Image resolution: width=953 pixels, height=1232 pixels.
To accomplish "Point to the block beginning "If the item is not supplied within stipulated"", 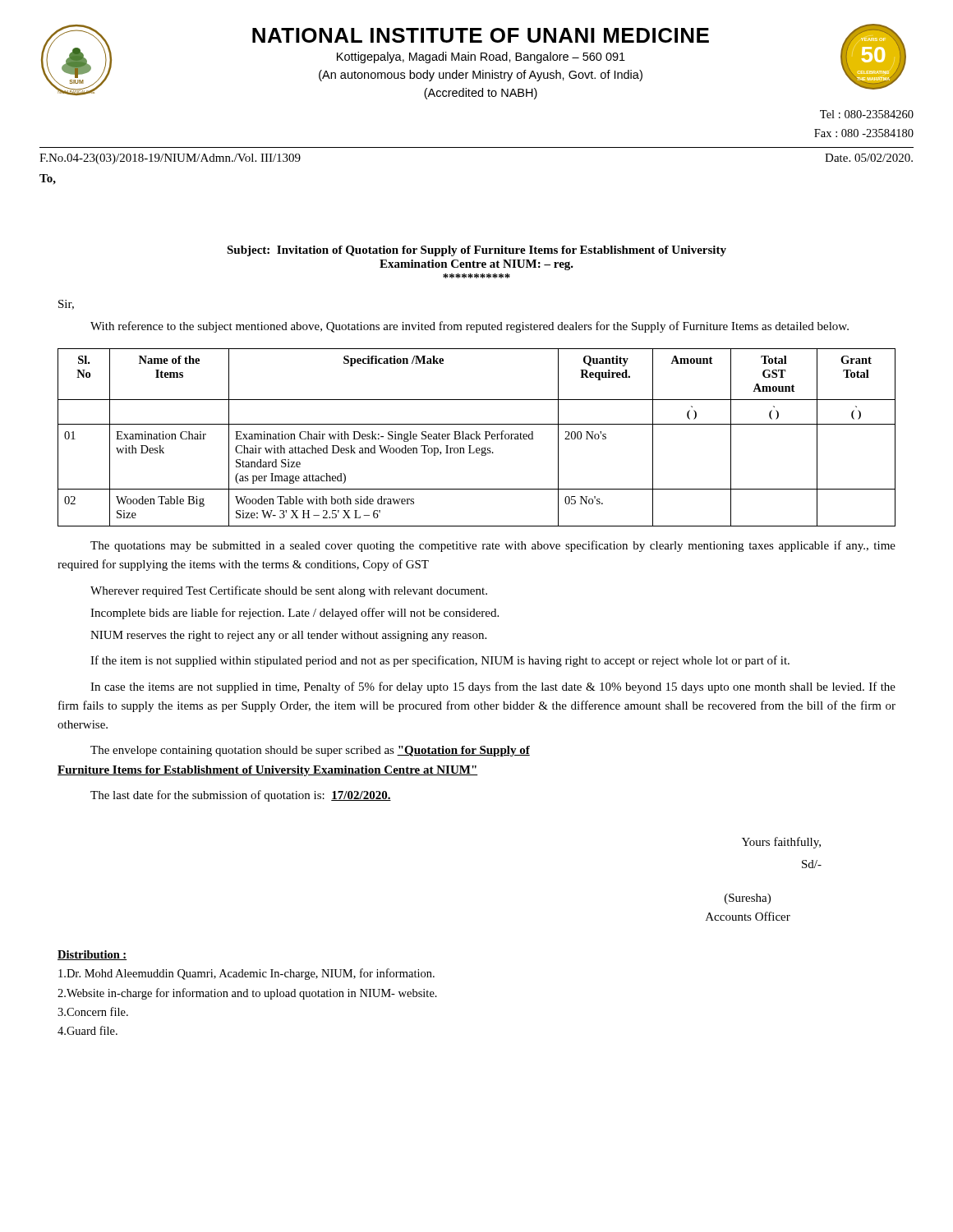I will [x=440, y=661].
